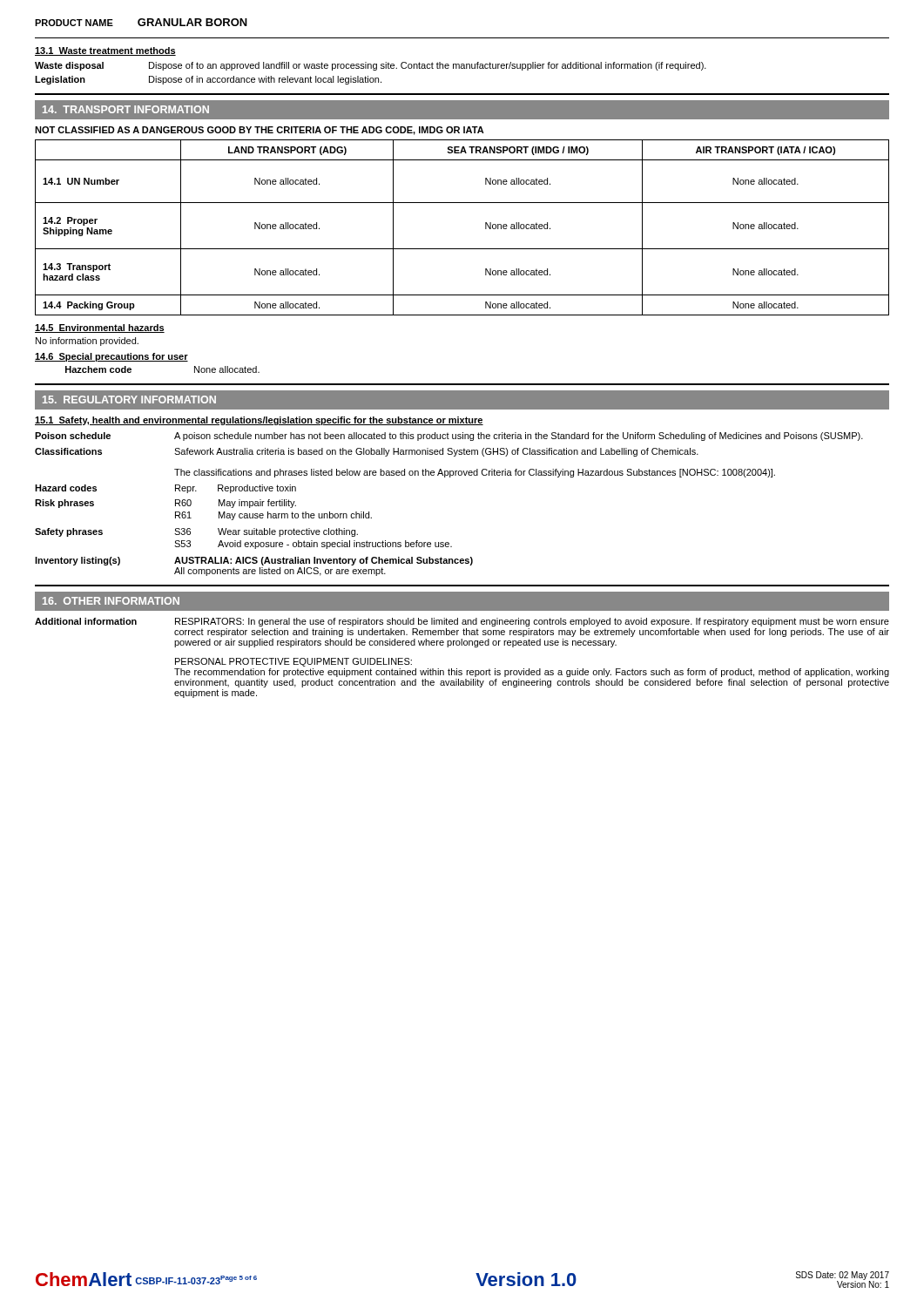Locate the text block with the text "Safety phrases S36Wear suitable protective clothing. S53Avoid"

pyautogui.click(x=243, y=538)
